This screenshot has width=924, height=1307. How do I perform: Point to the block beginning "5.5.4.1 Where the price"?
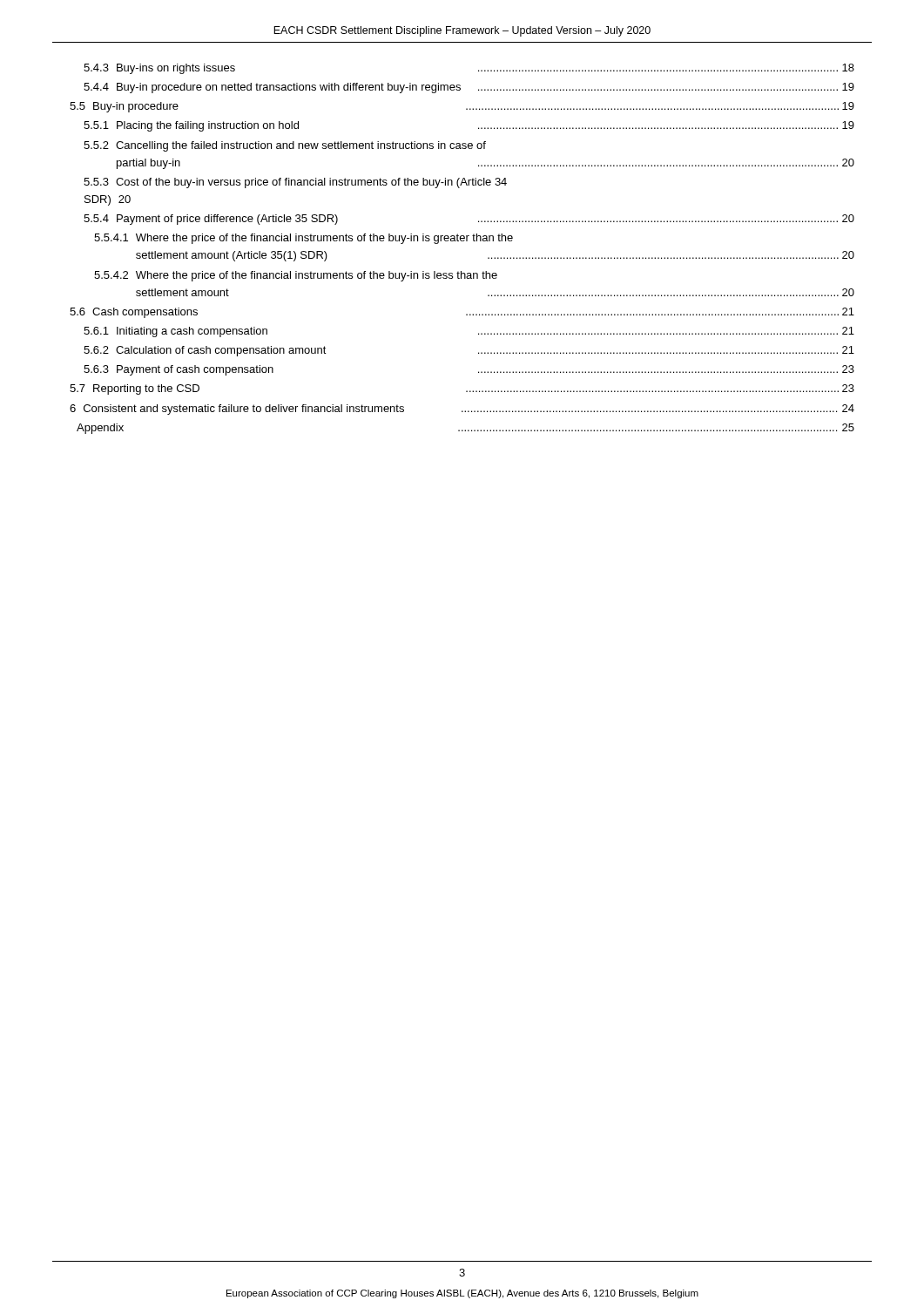[462, 247]
